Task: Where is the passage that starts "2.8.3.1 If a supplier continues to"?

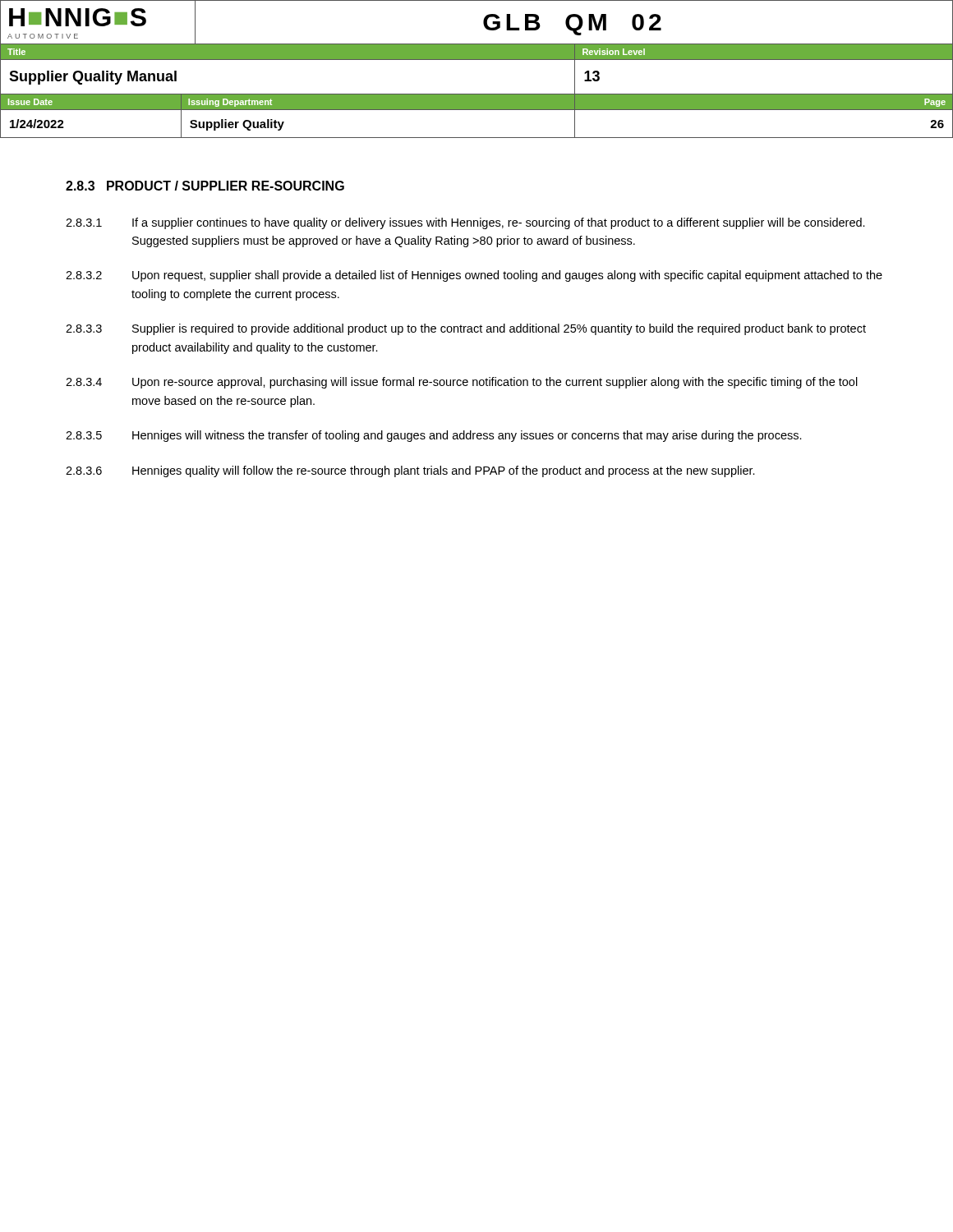Action: point(476,232)
